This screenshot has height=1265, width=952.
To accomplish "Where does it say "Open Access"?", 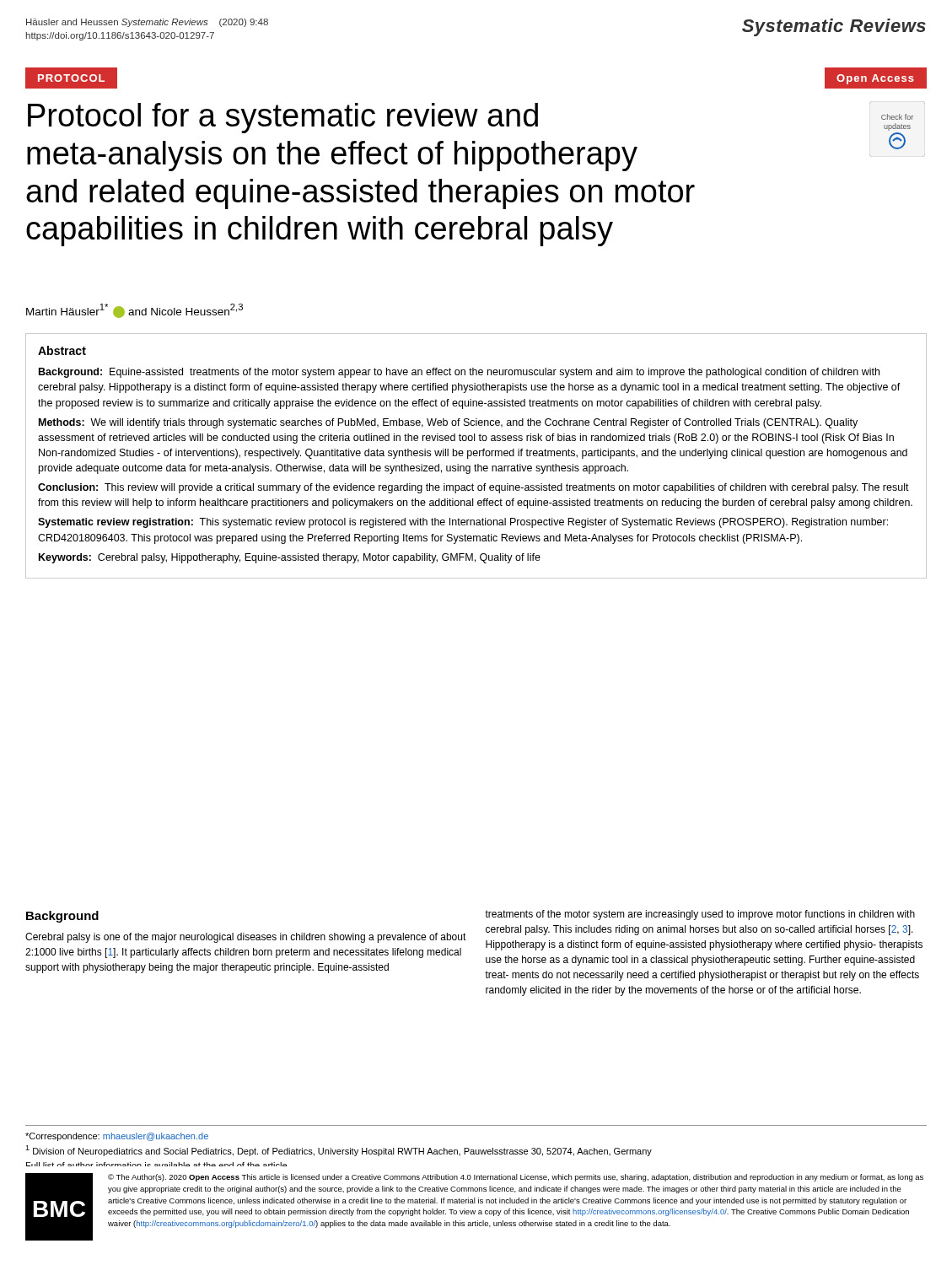I will (876, 78).
